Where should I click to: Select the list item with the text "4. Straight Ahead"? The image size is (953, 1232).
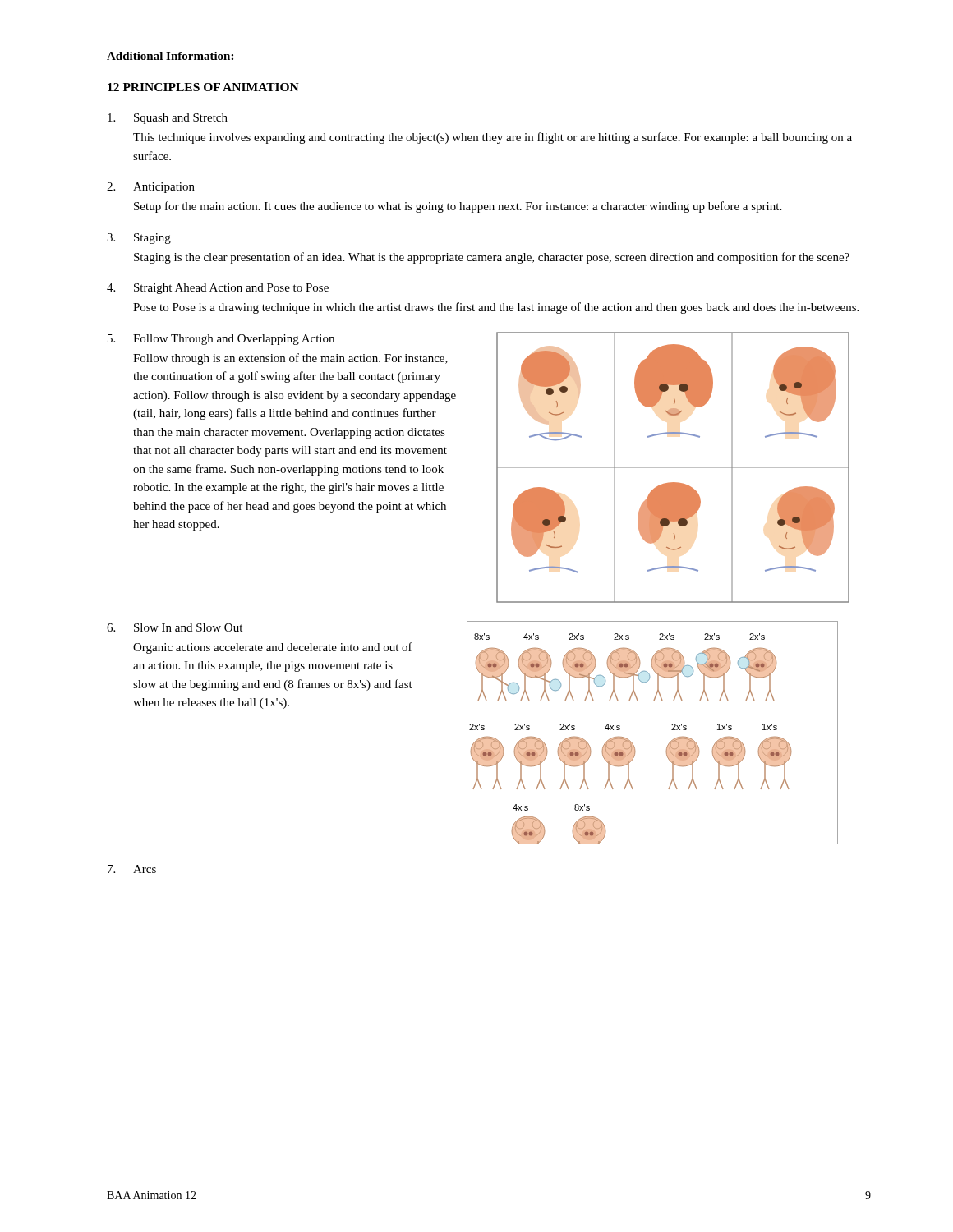coord(489,299)
